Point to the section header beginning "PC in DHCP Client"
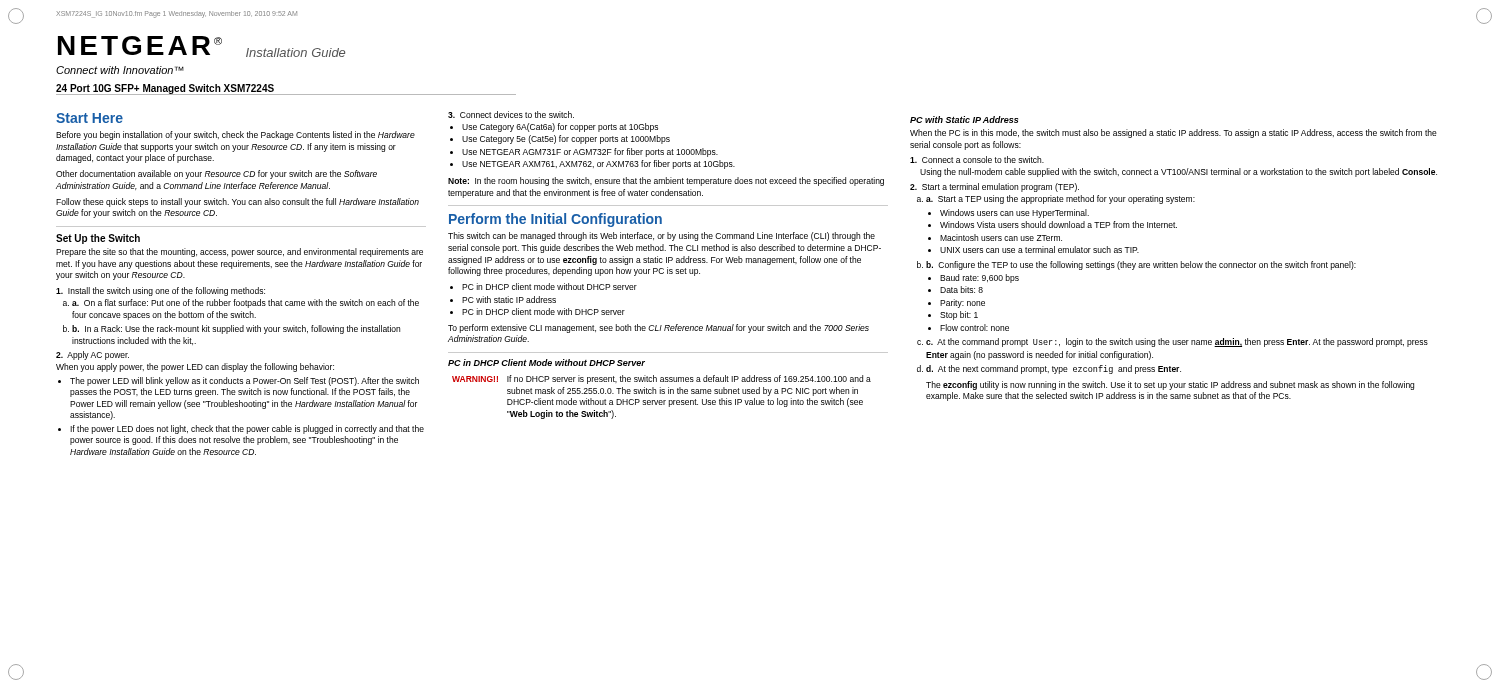Image resolution: width=1500 pixels, height=688 pixels. point(546,363)
